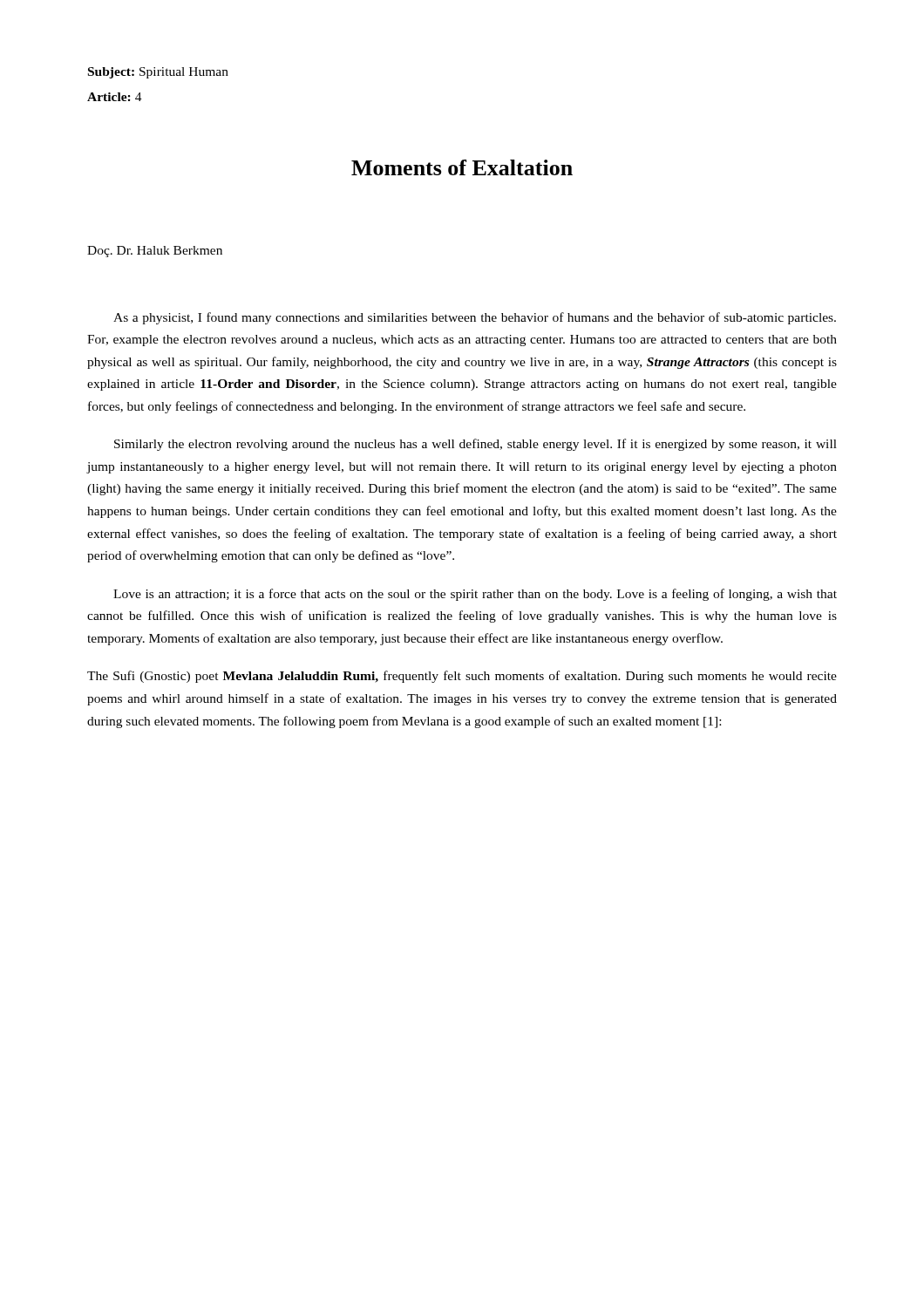Click on the passage starting "Subject: Spiritual Human"

tap(158, 71)
